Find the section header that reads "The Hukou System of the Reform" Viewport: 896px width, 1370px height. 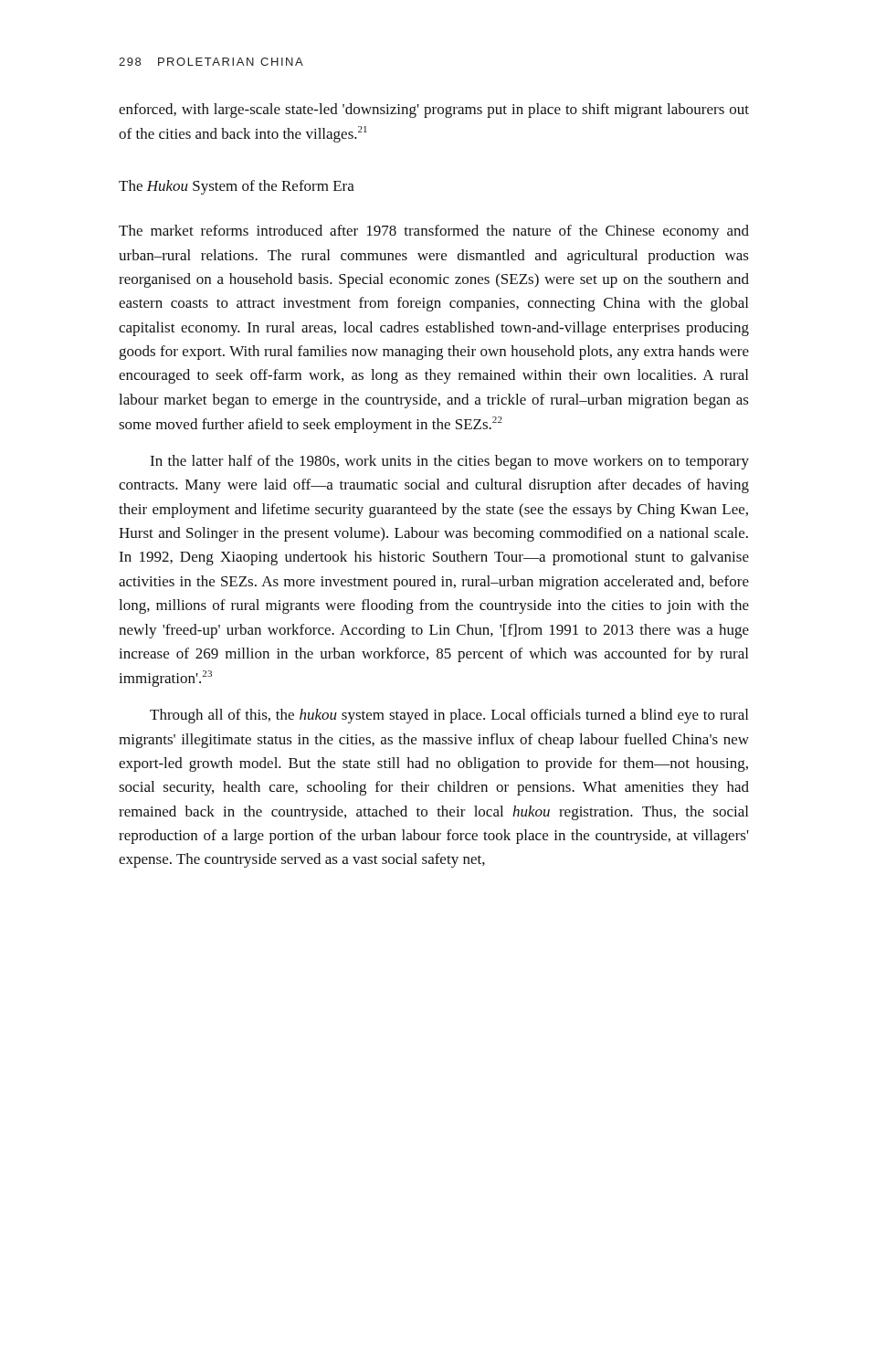[x=236, y=186]
